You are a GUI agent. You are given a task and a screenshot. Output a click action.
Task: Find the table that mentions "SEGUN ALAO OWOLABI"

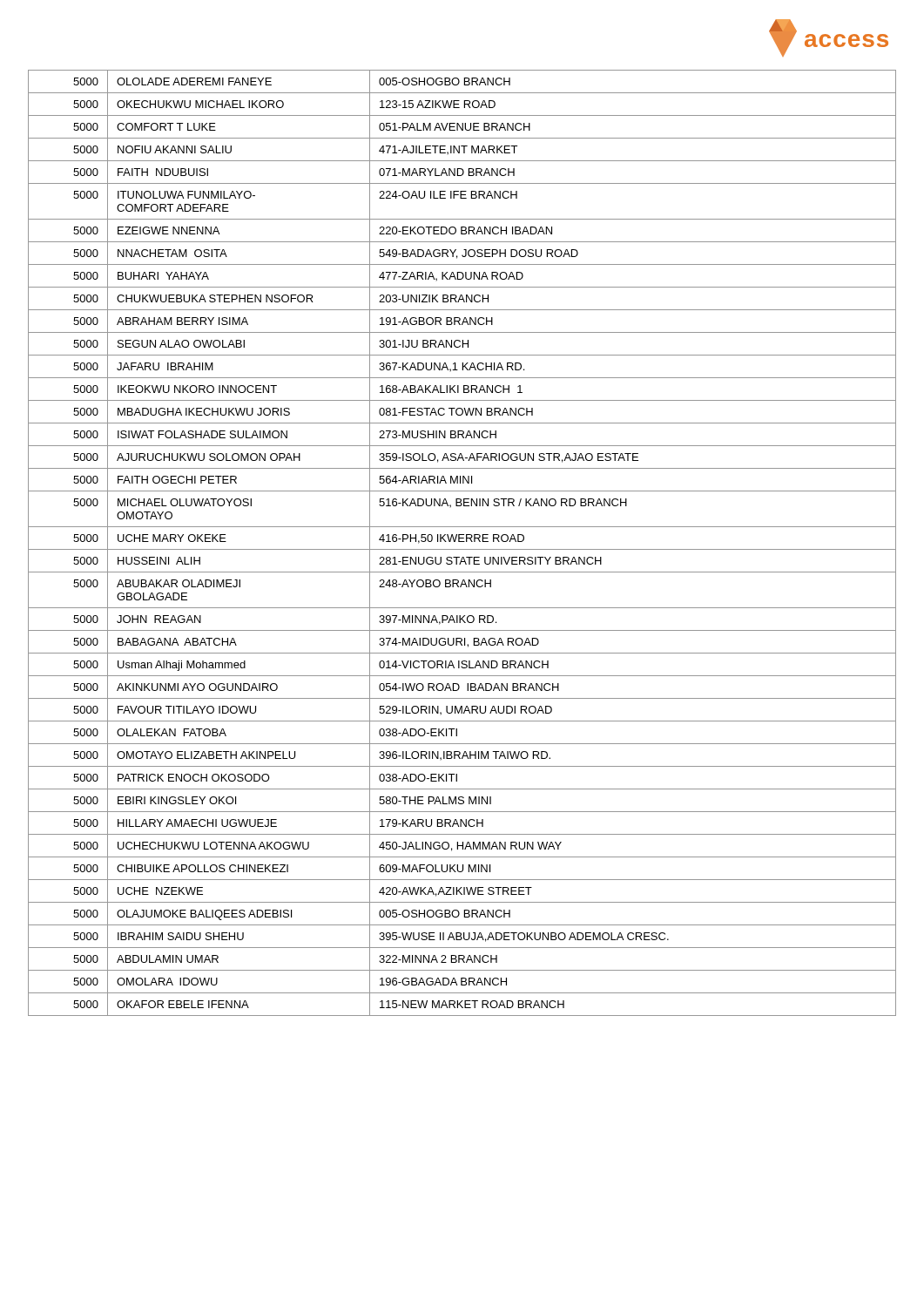point(462,543)
